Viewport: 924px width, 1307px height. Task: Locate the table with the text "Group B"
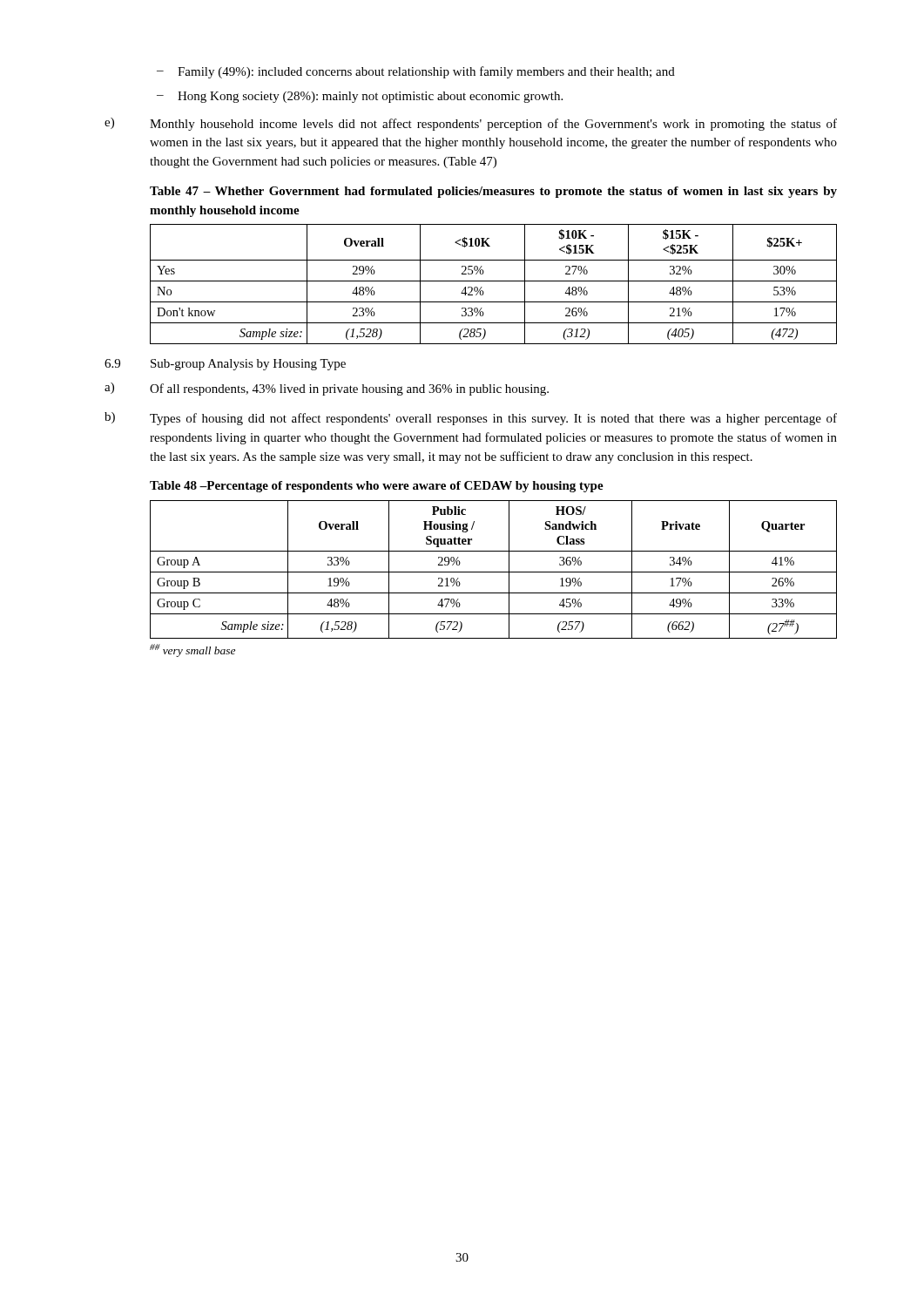[493, 569]
